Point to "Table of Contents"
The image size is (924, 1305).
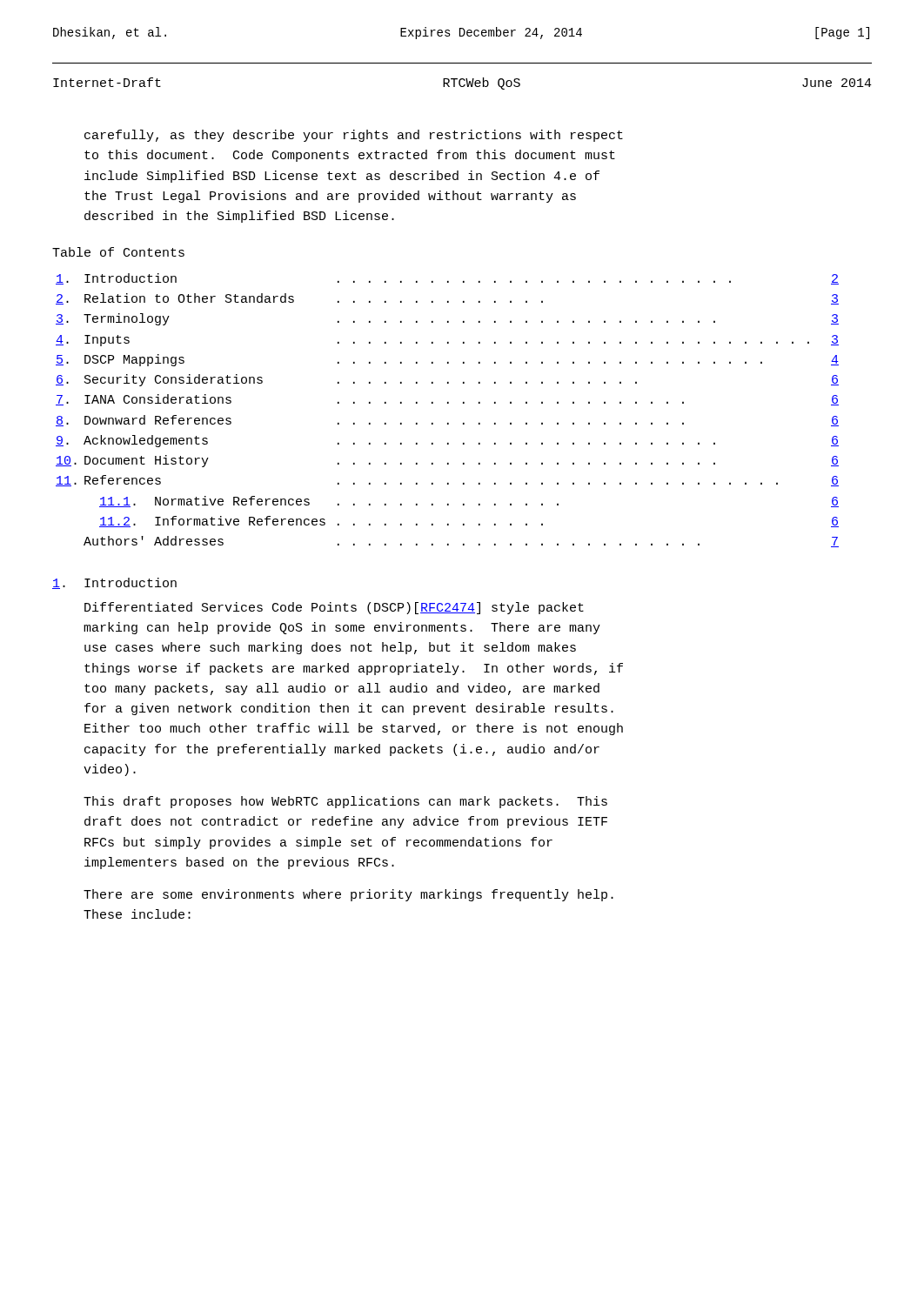[x=119, y=254]
